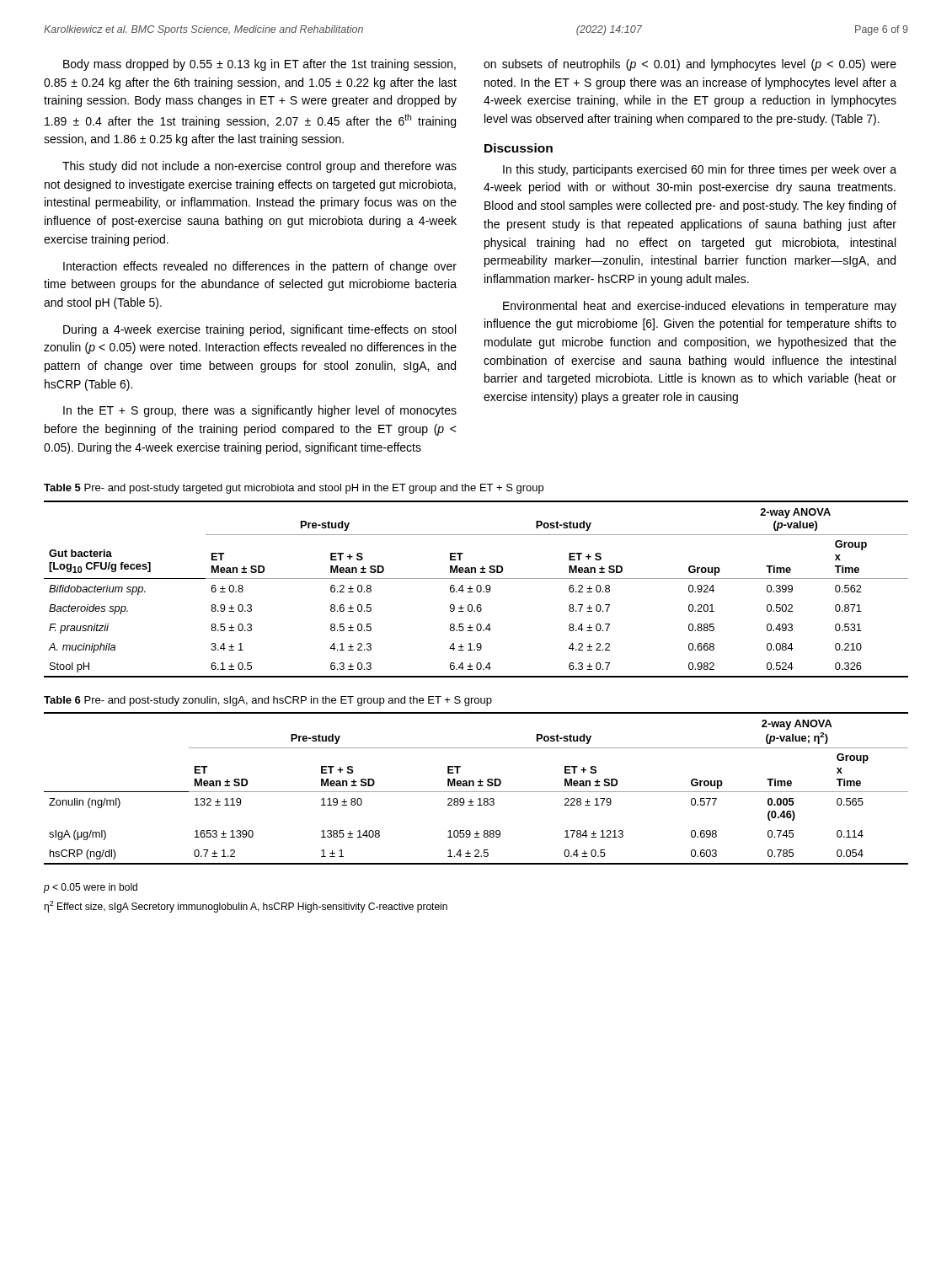Click on the region starting "Environmental heat and exercise-induced elevations in"
The image size is (952, 1264).
pyautogui.click(x=690, y=352)
